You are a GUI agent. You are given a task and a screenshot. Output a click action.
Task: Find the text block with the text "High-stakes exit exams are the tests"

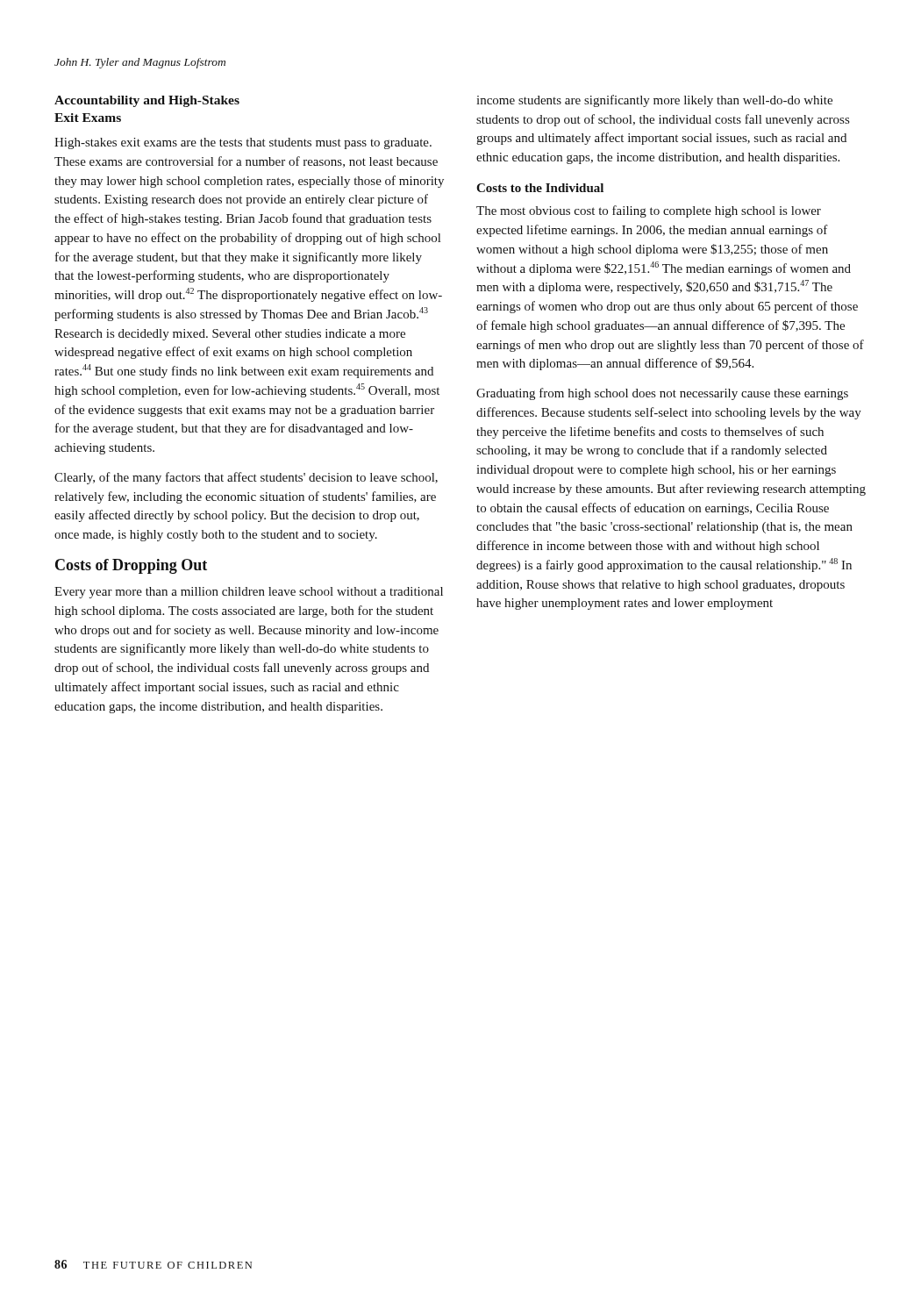[250, 296]
